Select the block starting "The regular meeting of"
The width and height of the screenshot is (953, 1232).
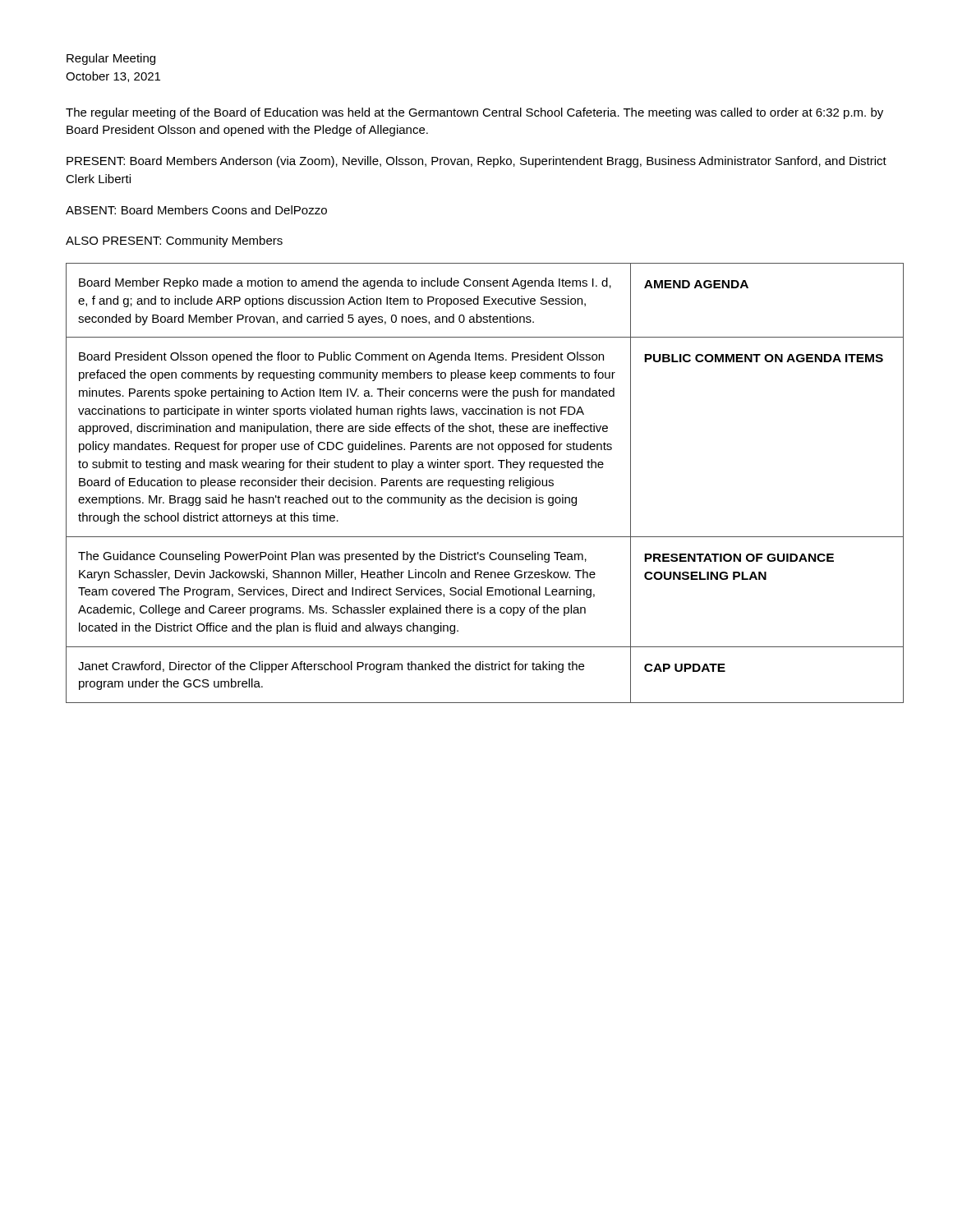[475, 121]
